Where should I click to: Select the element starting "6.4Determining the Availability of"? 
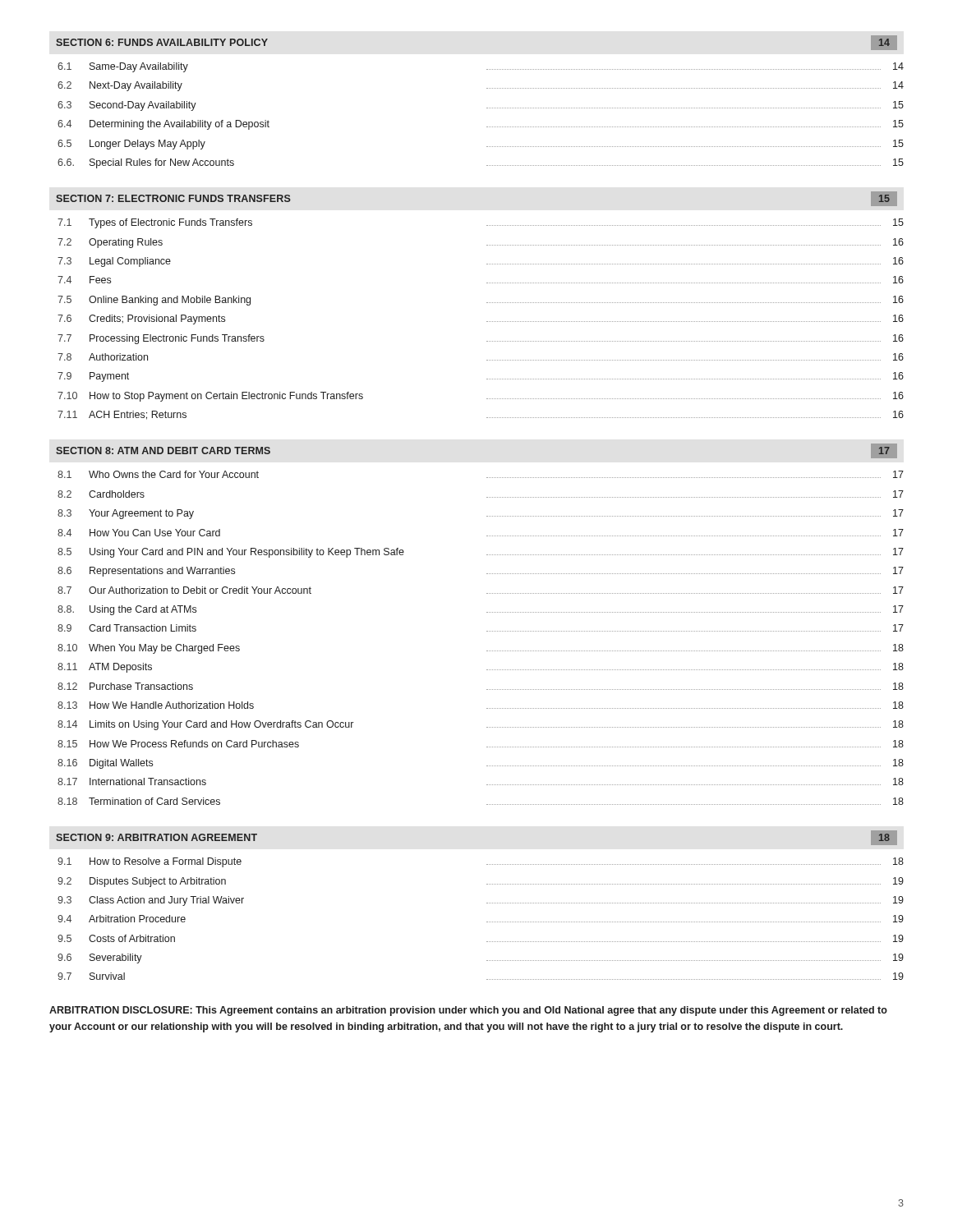(476, 125)
